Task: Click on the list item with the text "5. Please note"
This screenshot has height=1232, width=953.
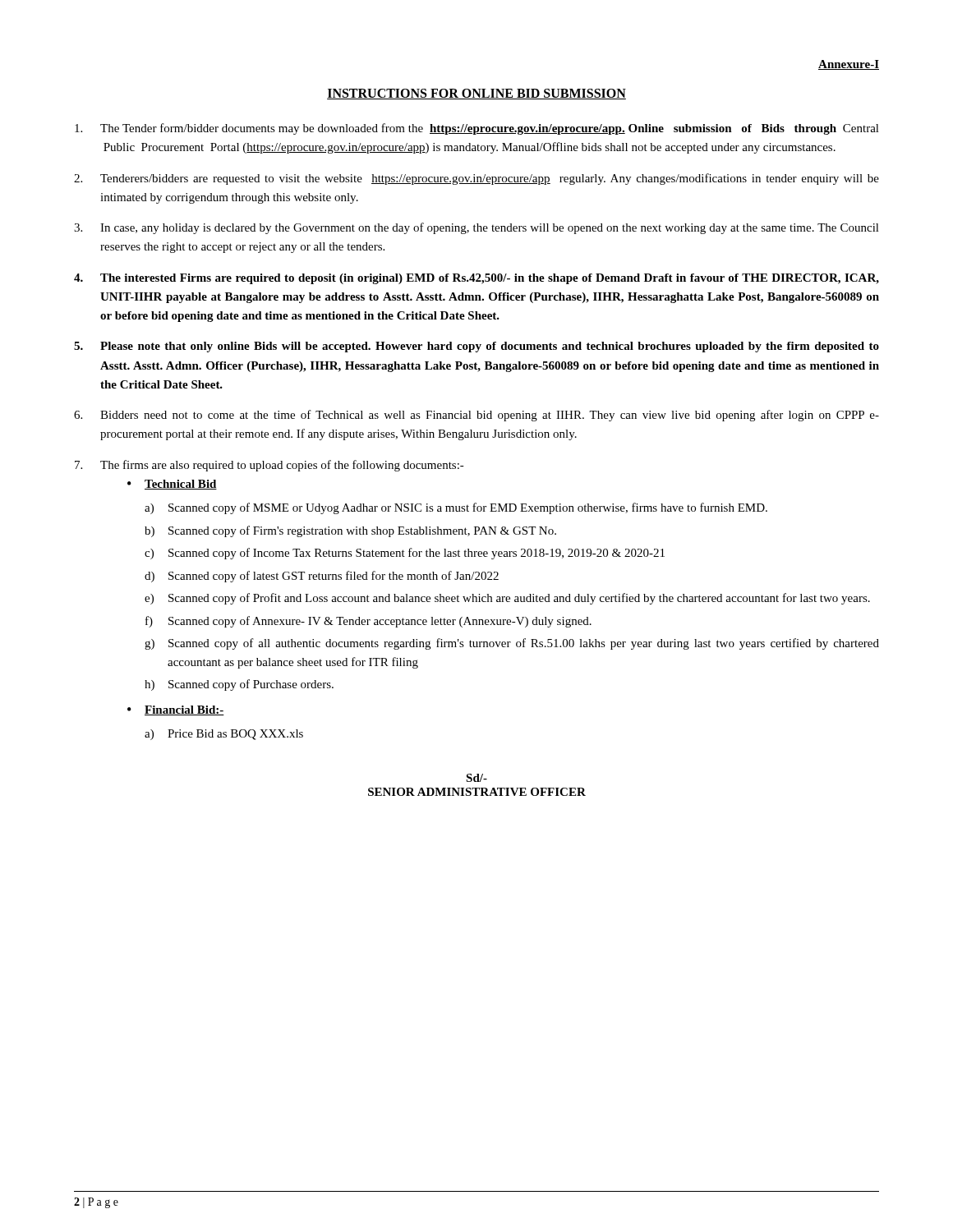Action: 476,366
